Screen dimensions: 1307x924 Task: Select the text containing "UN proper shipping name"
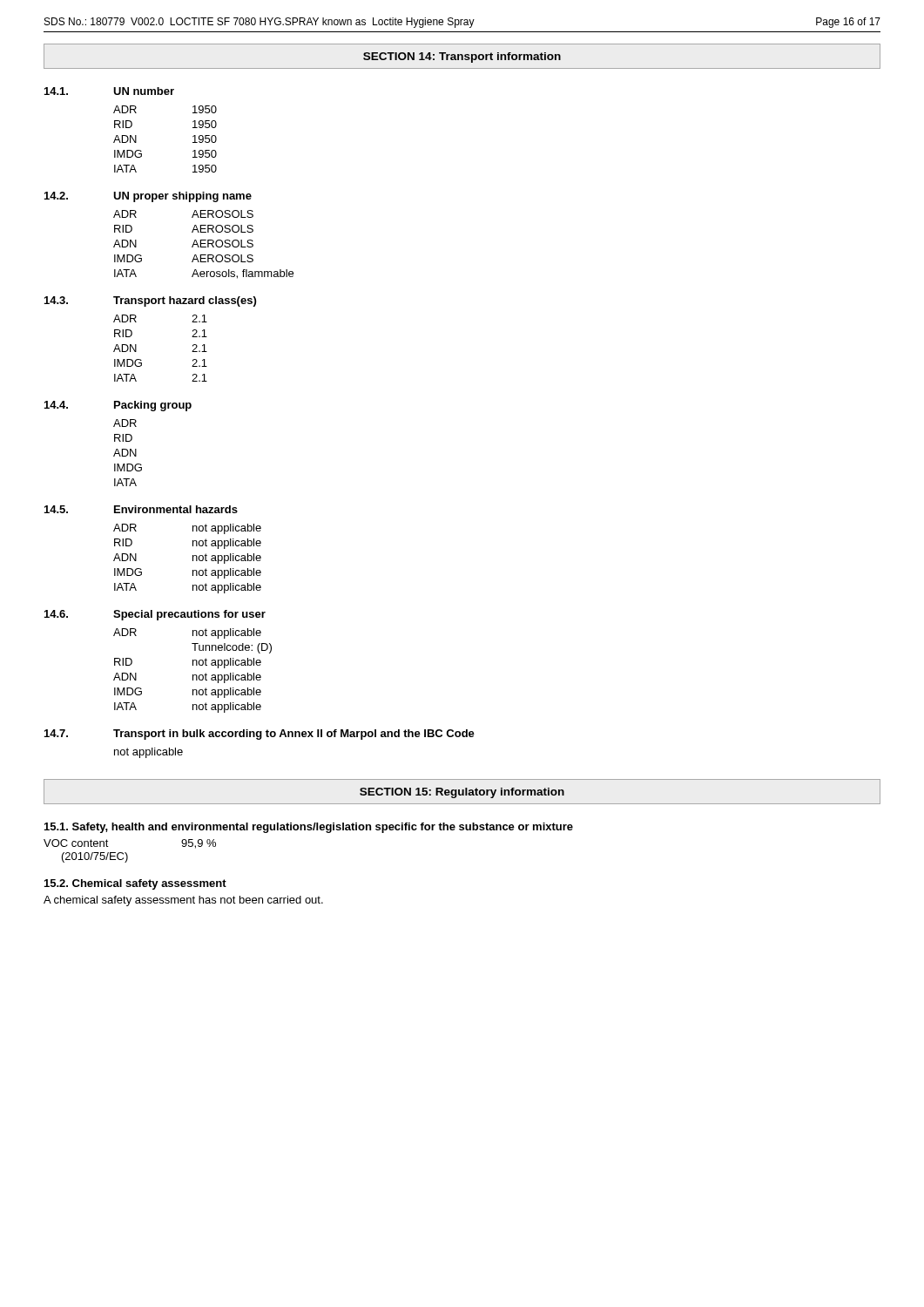182,196
